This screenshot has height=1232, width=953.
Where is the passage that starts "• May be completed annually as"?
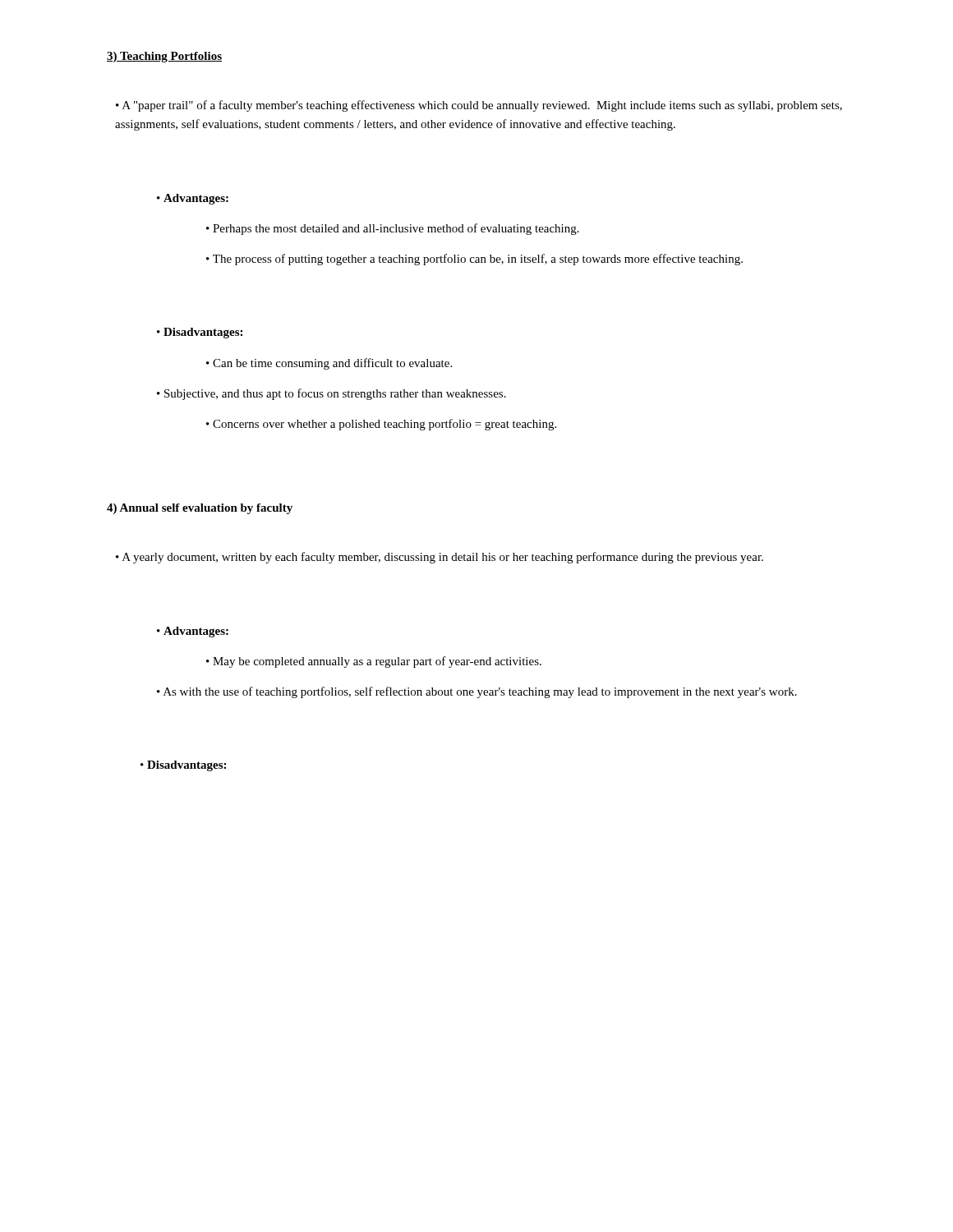point(374,661)
